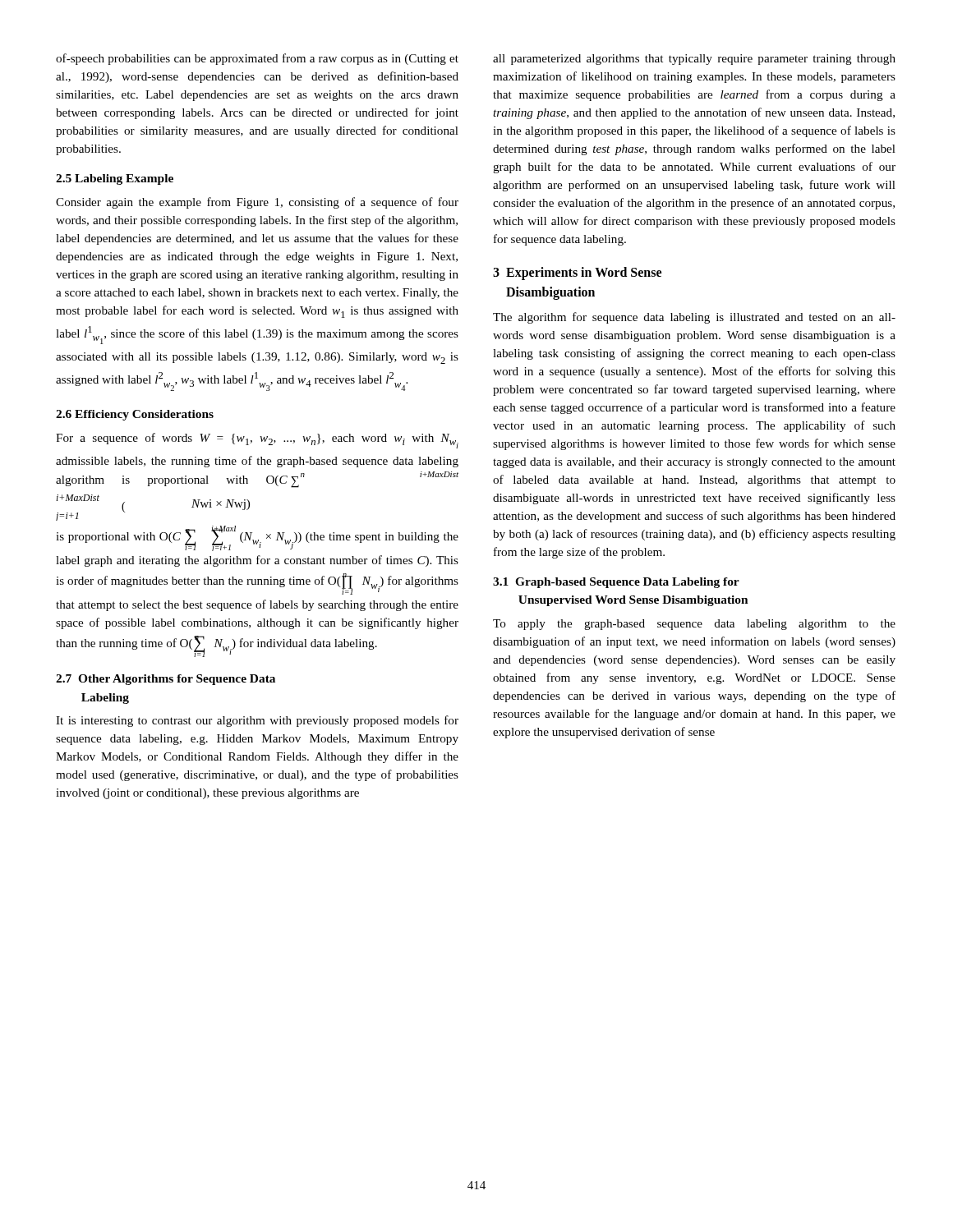Locate the block of text that opens with "of-speech probabilities can be"

point(257,104)
